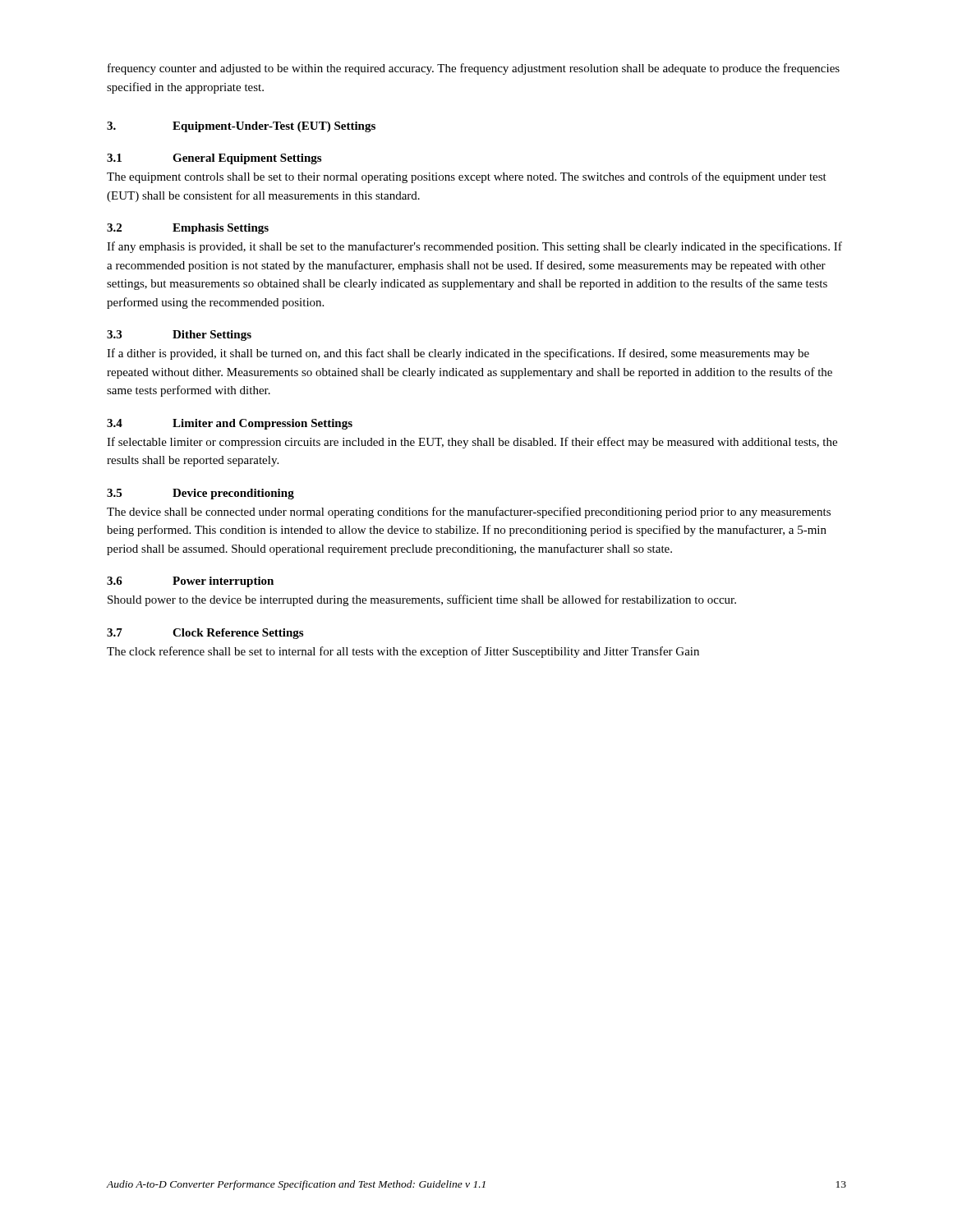
Task: Point to the block beginning "The clock reference shall"
Action: [x=476, y=651]
